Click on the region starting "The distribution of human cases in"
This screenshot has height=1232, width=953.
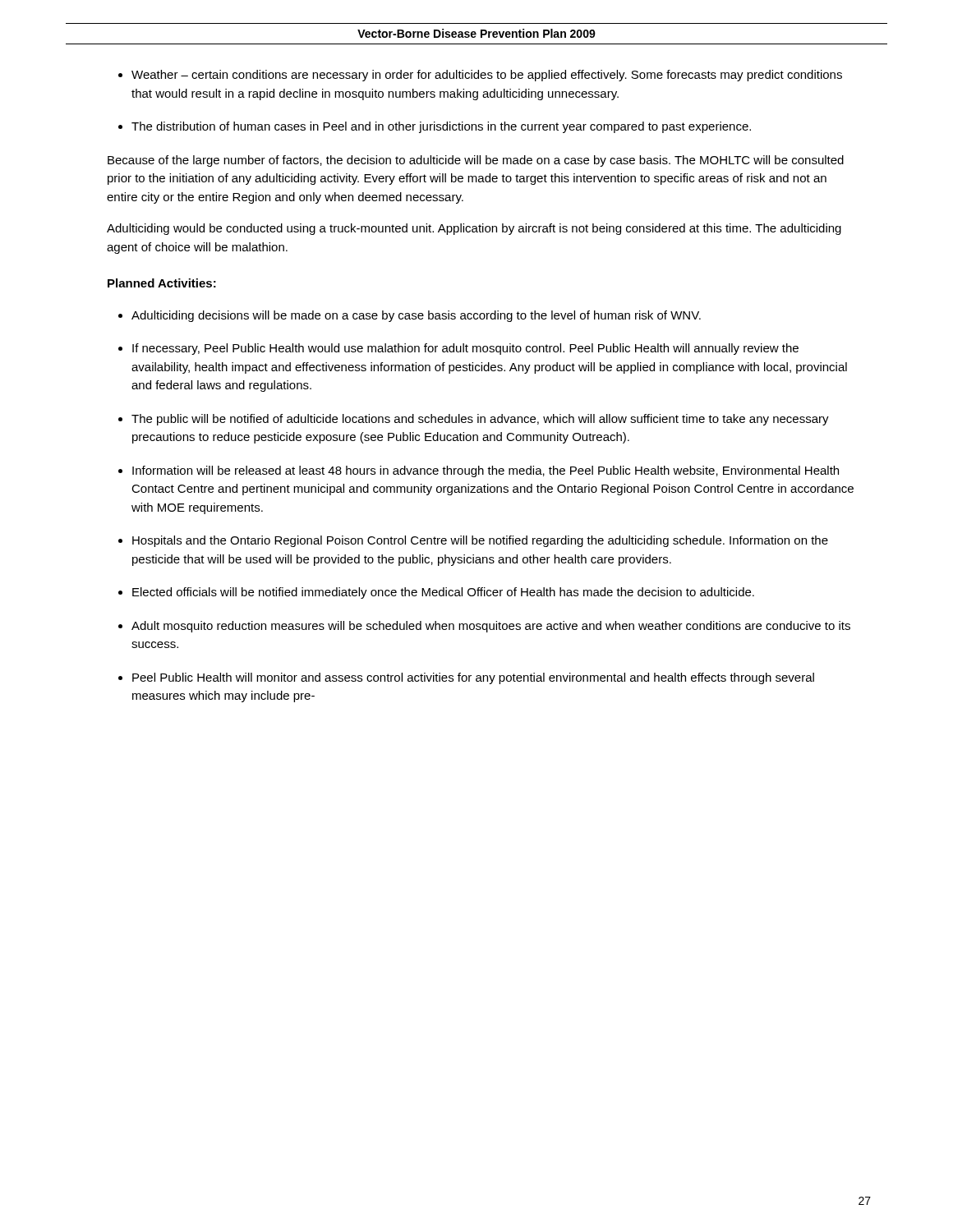point(442,126)
